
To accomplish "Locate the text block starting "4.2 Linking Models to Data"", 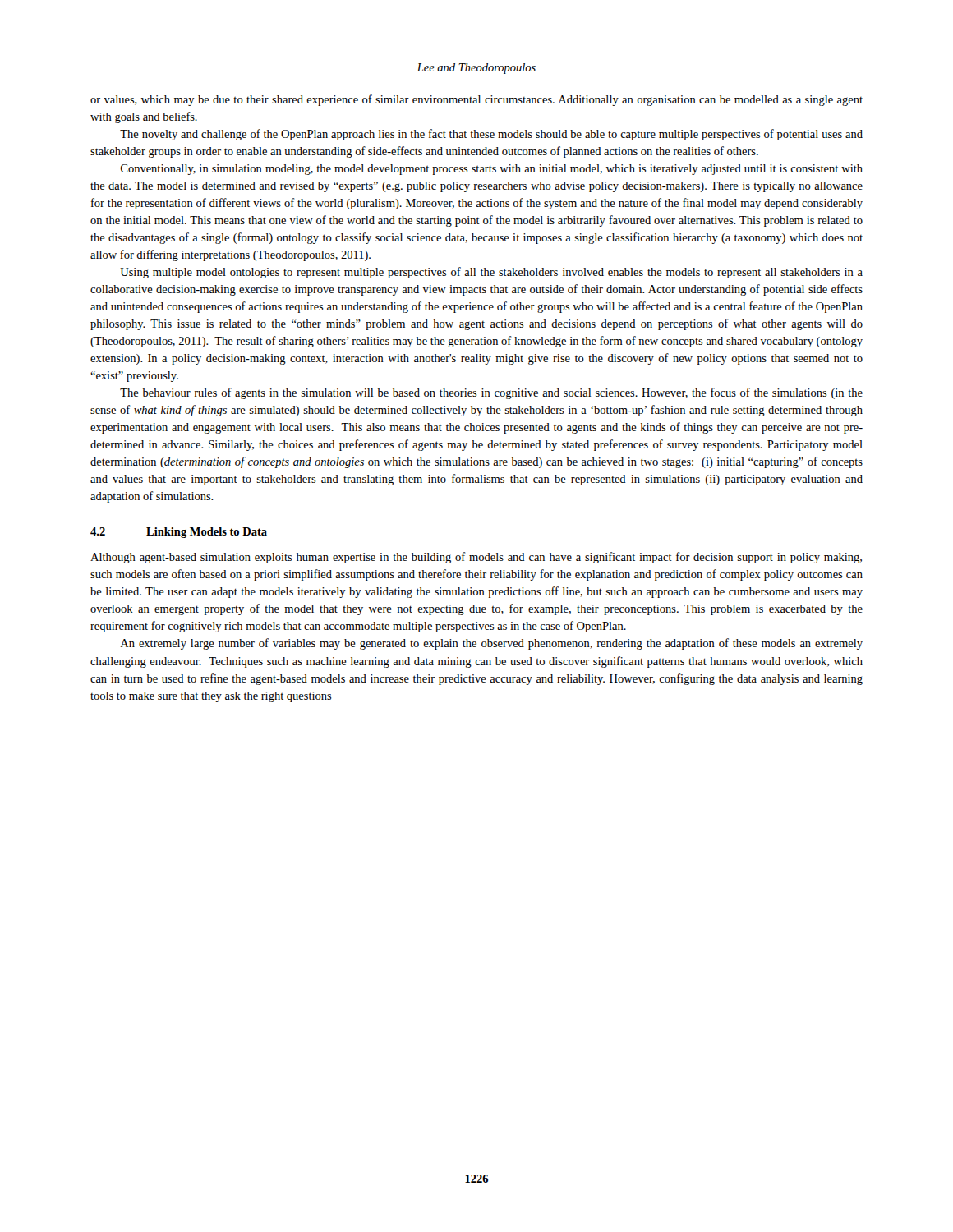I will coord(179,532).
